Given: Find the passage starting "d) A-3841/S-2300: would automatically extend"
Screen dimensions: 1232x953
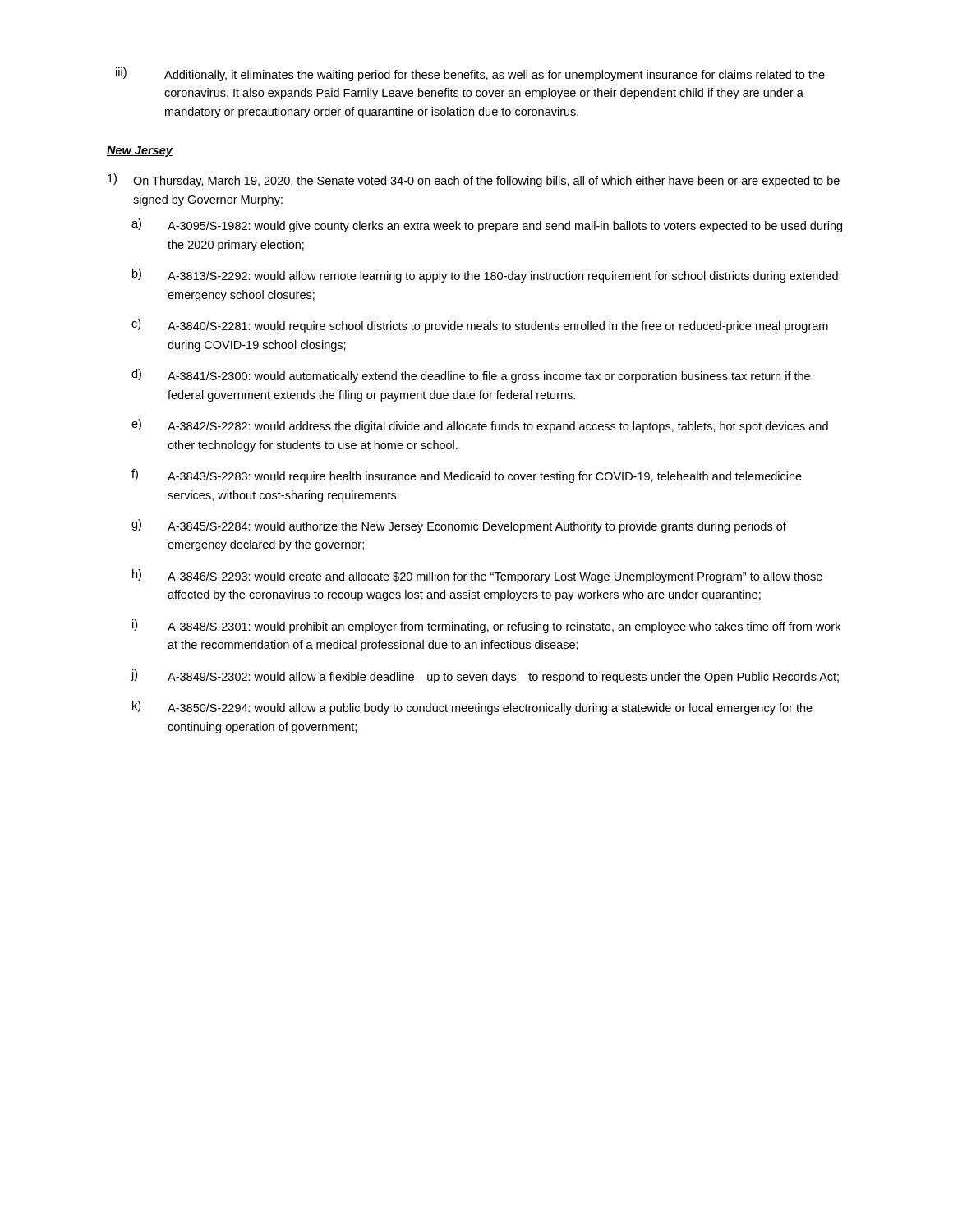Looking at the screenshot, I should [x=489, y=386].
